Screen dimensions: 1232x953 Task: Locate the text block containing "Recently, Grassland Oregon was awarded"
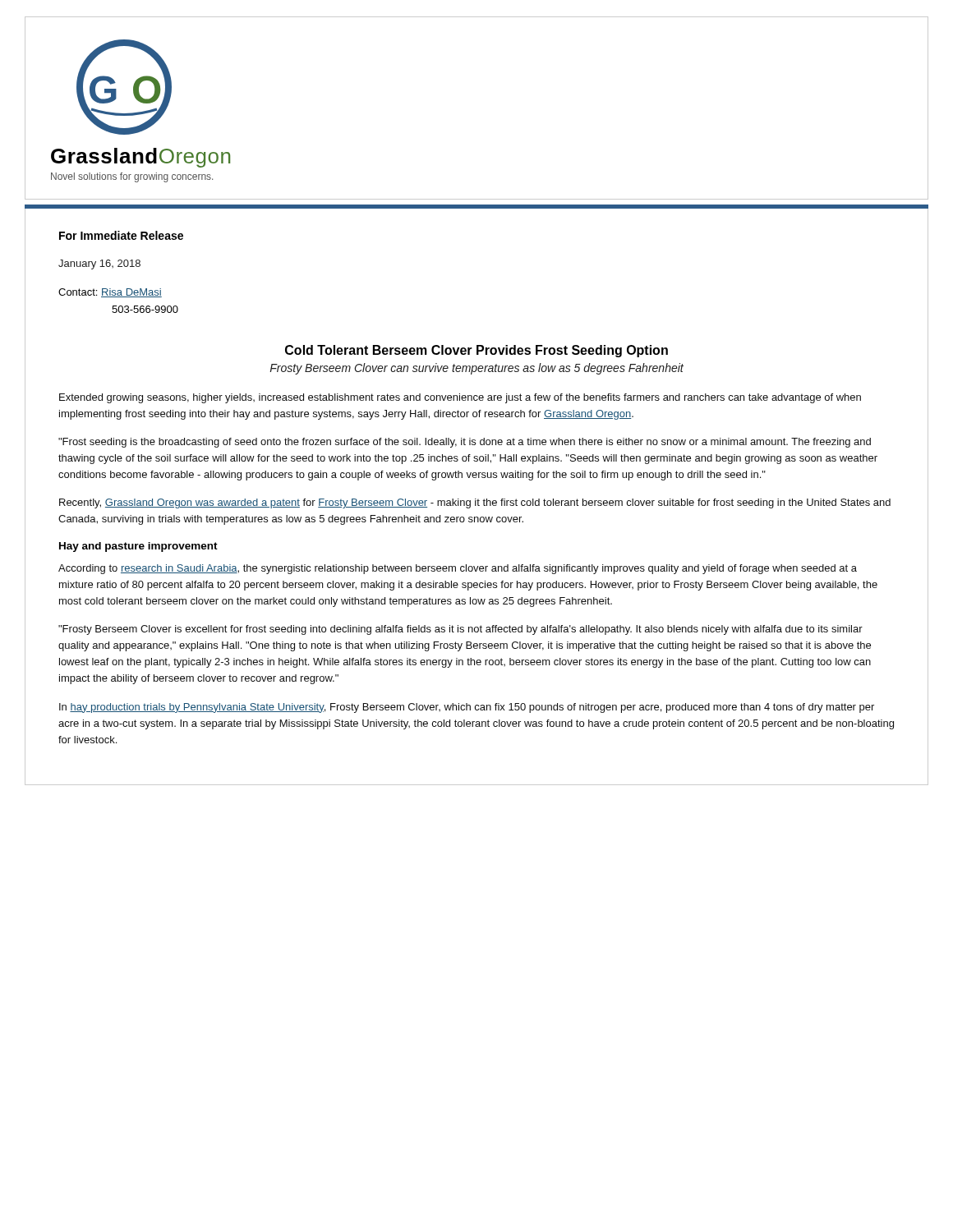click(x=475, y=511)
